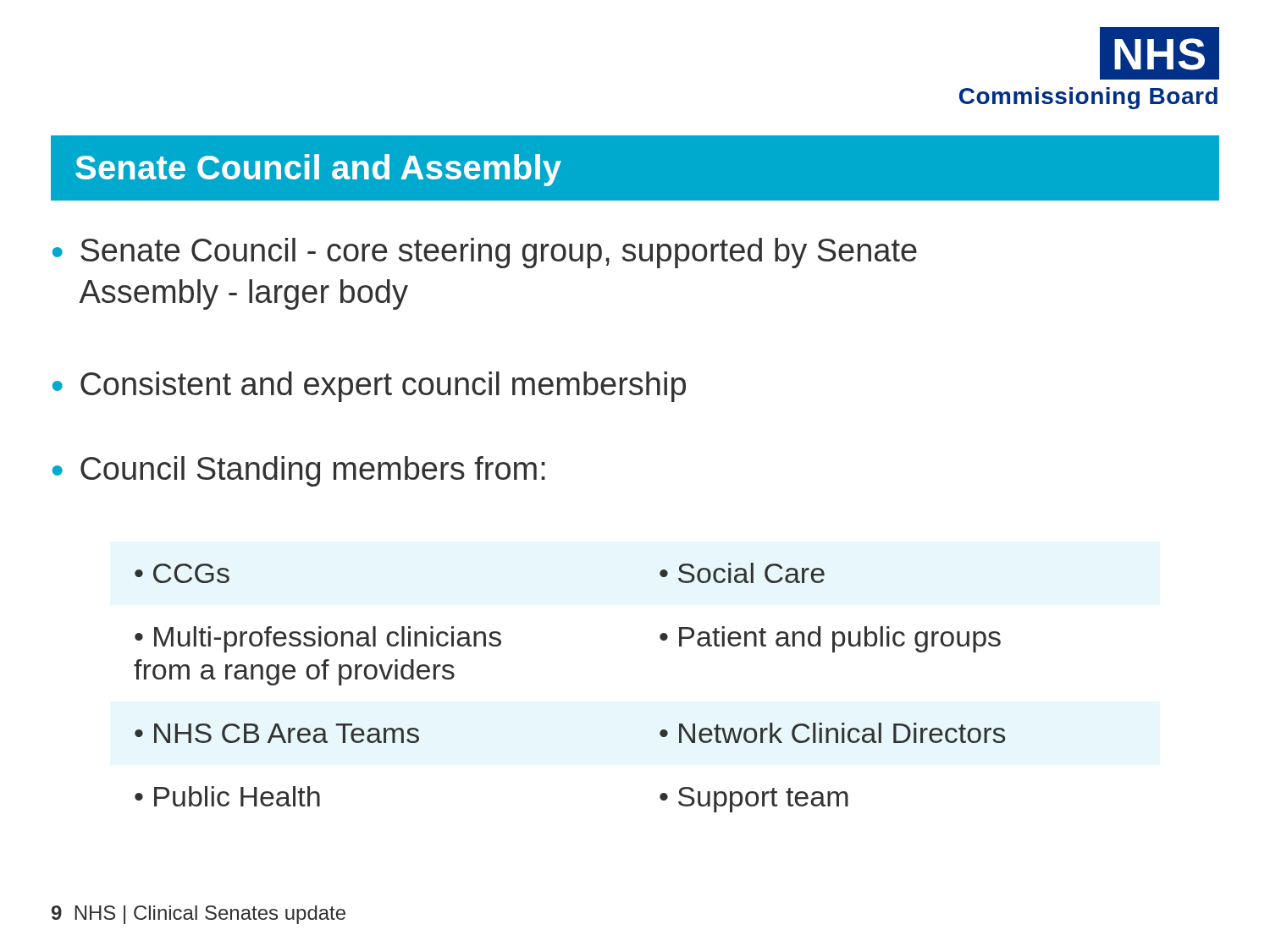Find "Senate Council and Assembly" on this page

(x=318, y=168)
